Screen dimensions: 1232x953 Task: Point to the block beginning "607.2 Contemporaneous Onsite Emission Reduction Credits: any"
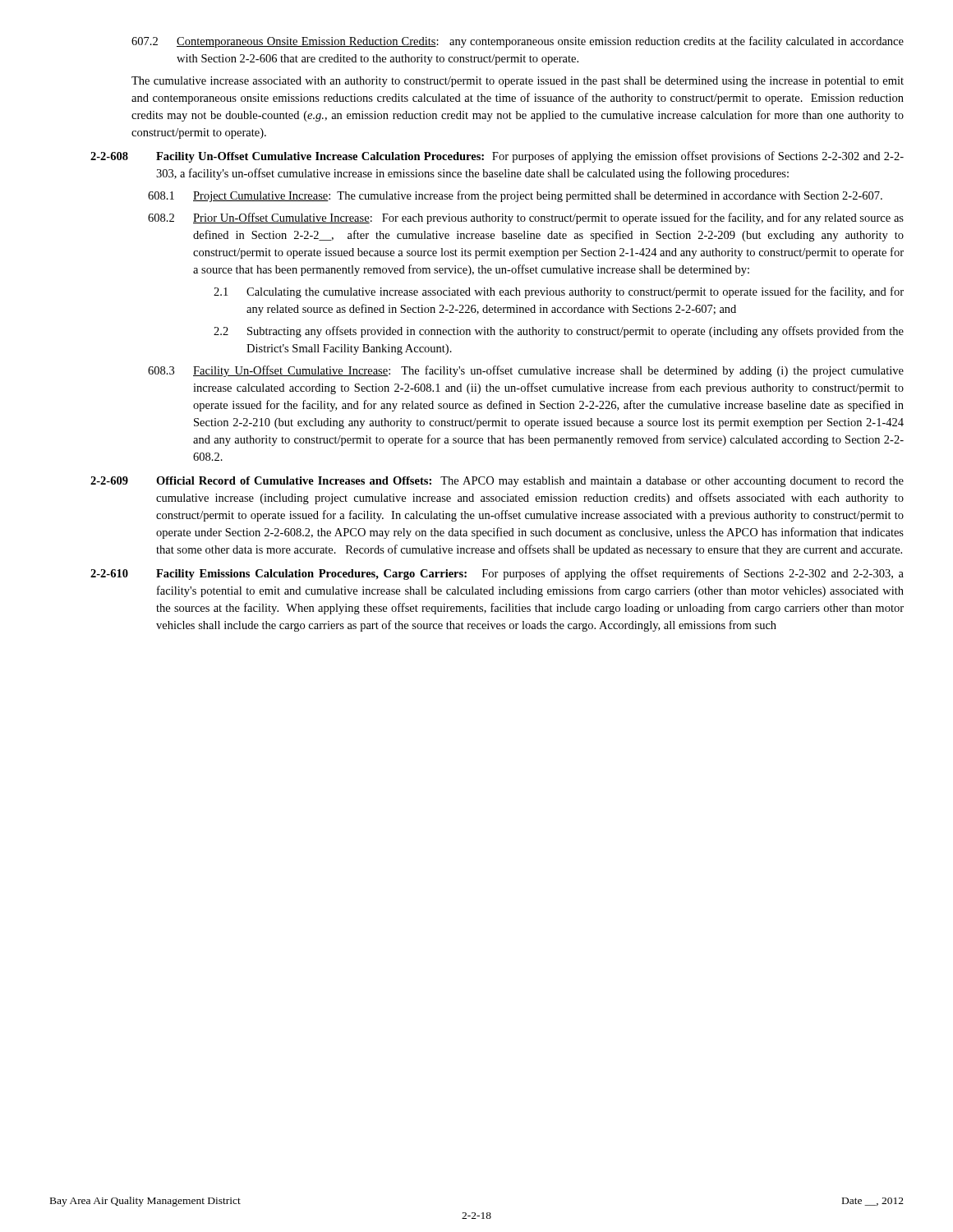coord(493,50)
